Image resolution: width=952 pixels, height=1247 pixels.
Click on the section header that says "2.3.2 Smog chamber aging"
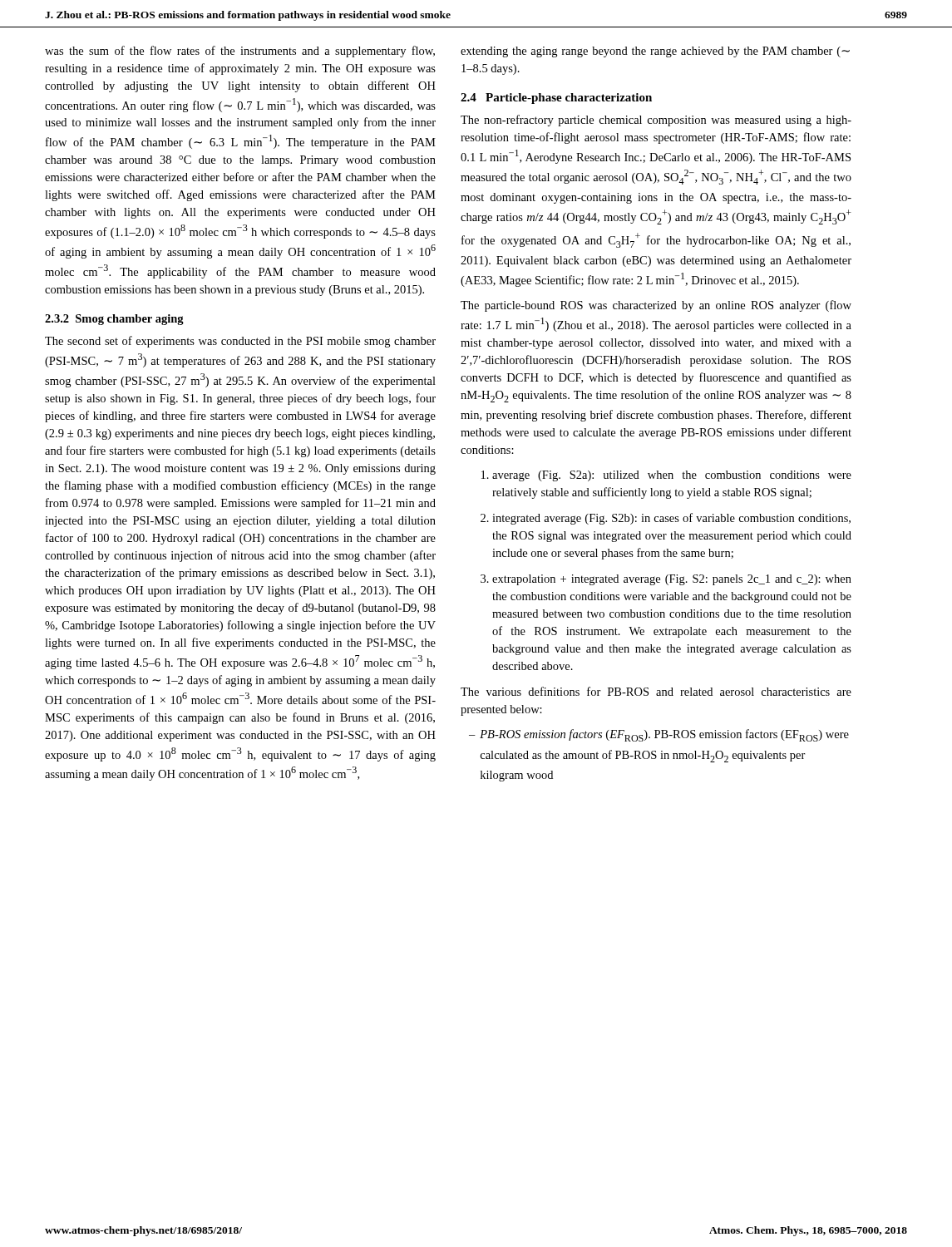114,318
